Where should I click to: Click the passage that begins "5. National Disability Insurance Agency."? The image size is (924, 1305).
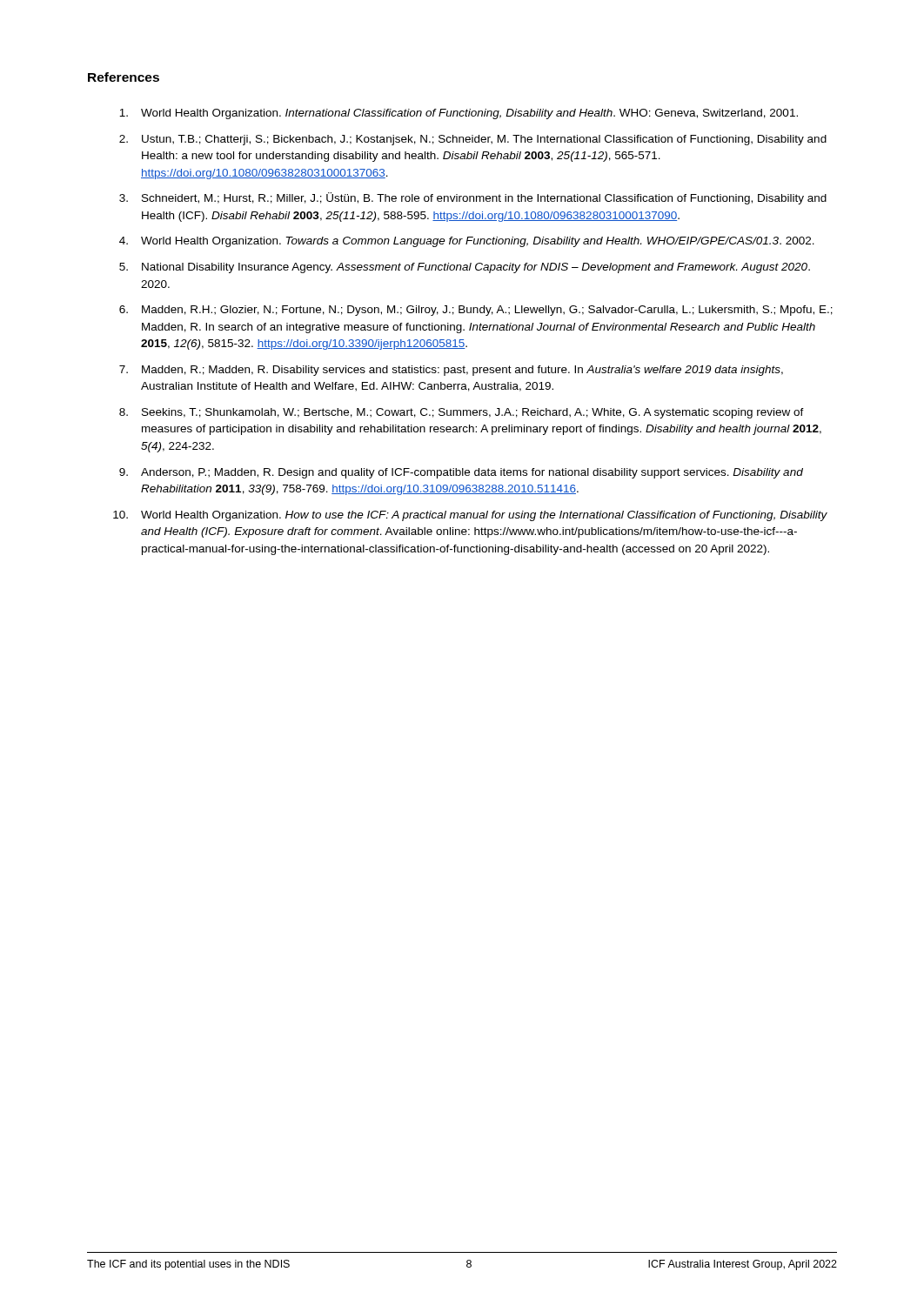coord(462,275)
